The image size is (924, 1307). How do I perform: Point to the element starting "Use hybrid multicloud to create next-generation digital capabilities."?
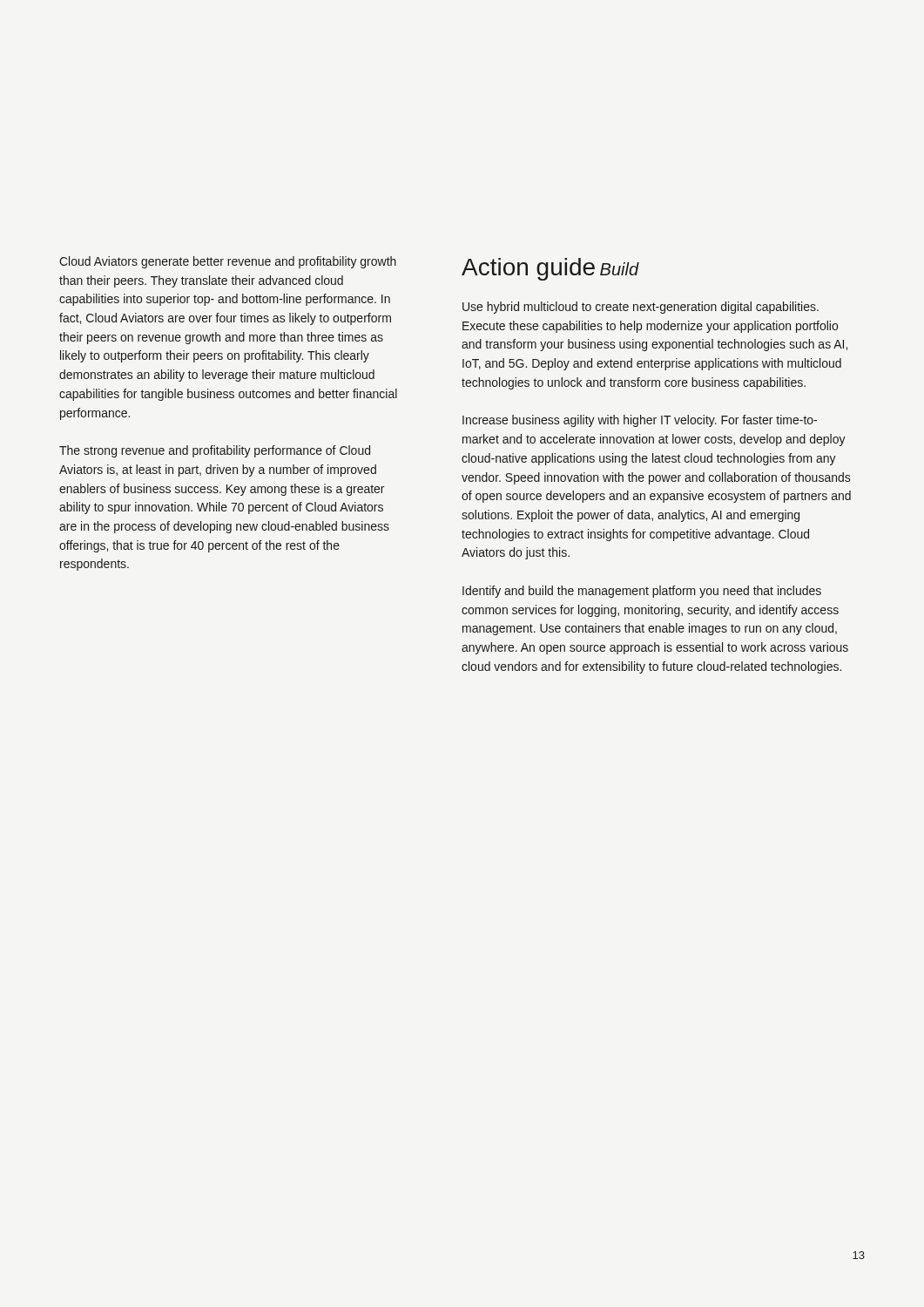(x=655, y=344)
